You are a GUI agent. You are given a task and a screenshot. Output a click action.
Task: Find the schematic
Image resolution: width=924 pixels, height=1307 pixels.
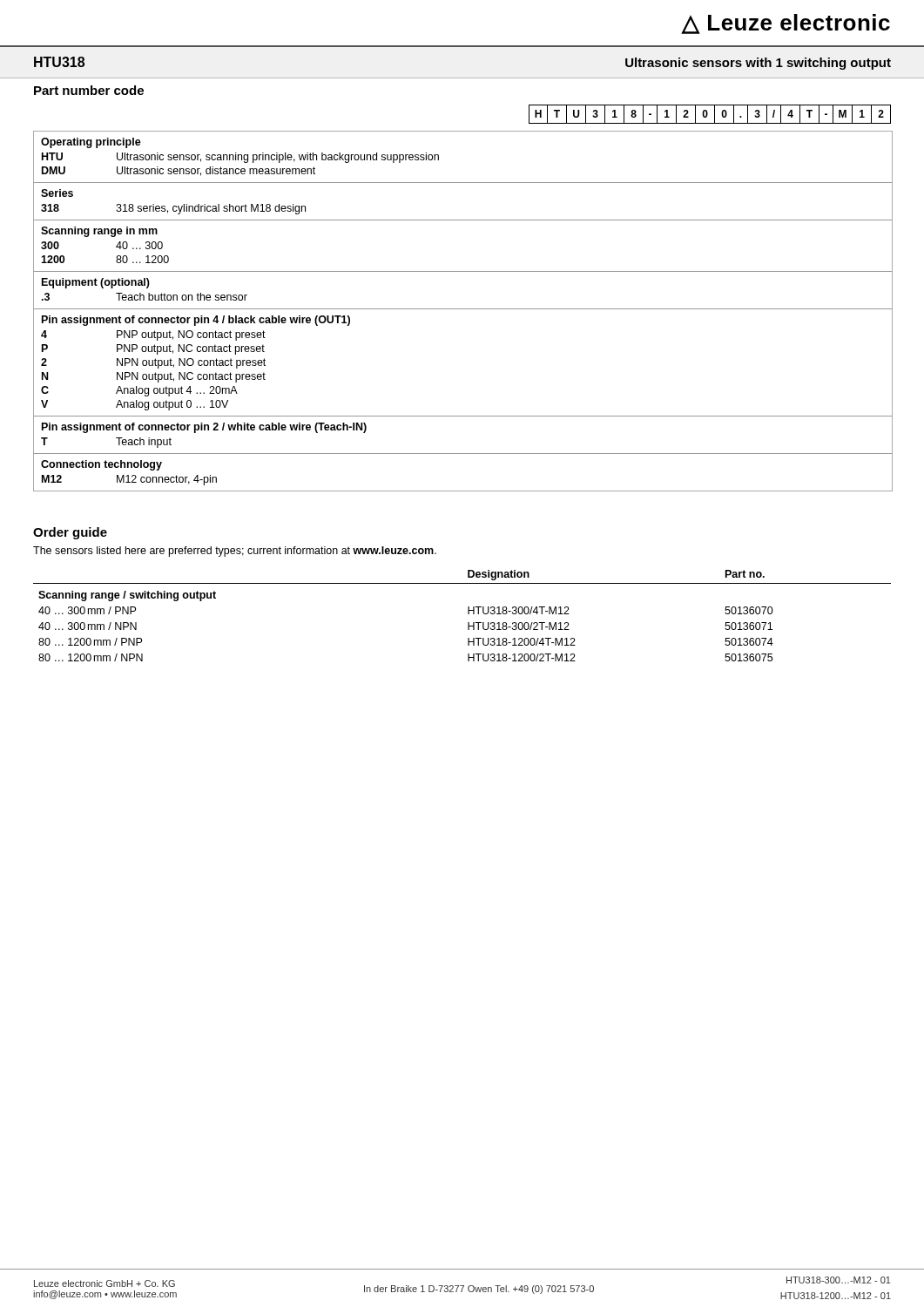click(462, 114)
